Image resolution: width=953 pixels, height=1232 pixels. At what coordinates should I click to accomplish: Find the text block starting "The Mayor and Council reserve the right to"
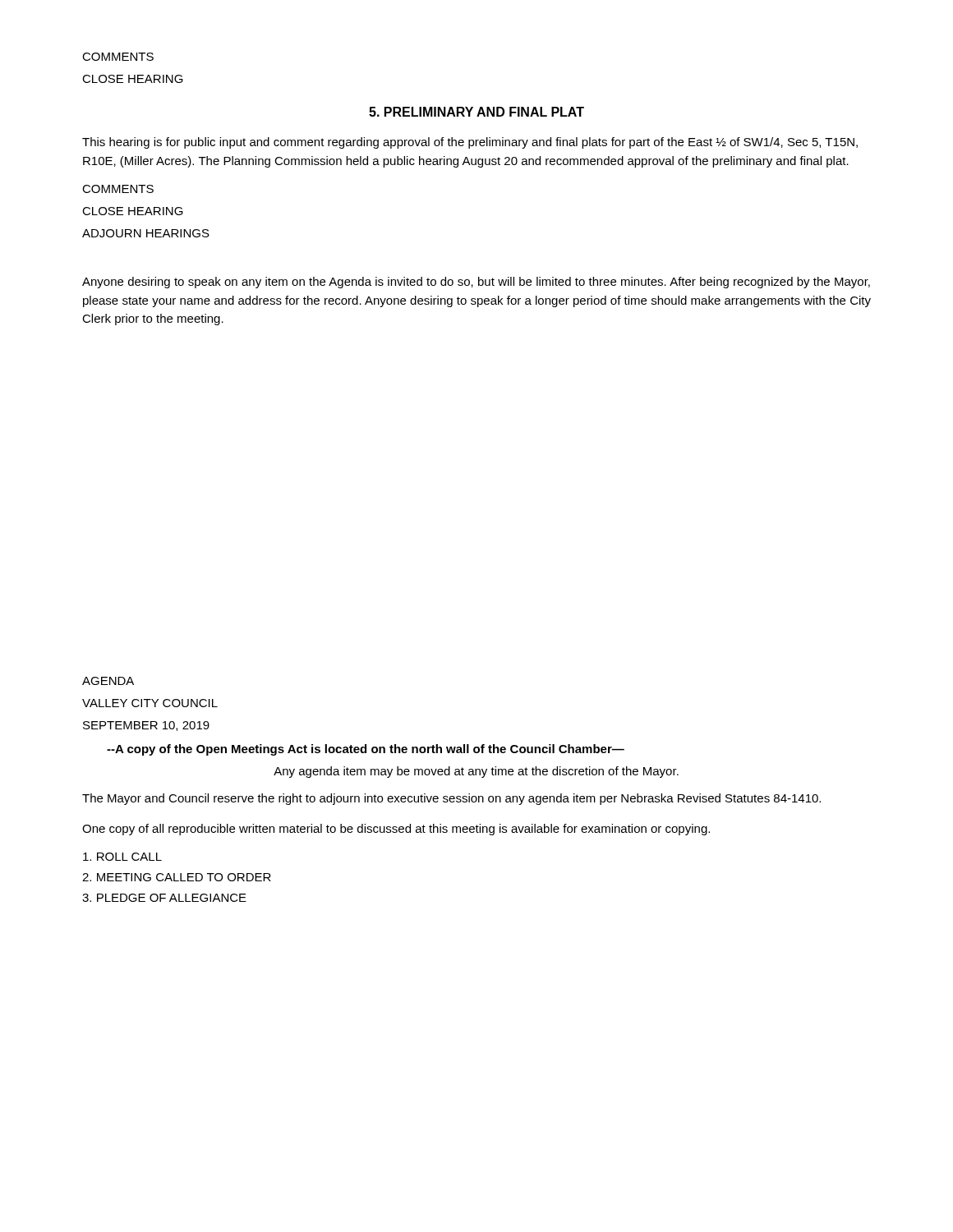[452, 798]
